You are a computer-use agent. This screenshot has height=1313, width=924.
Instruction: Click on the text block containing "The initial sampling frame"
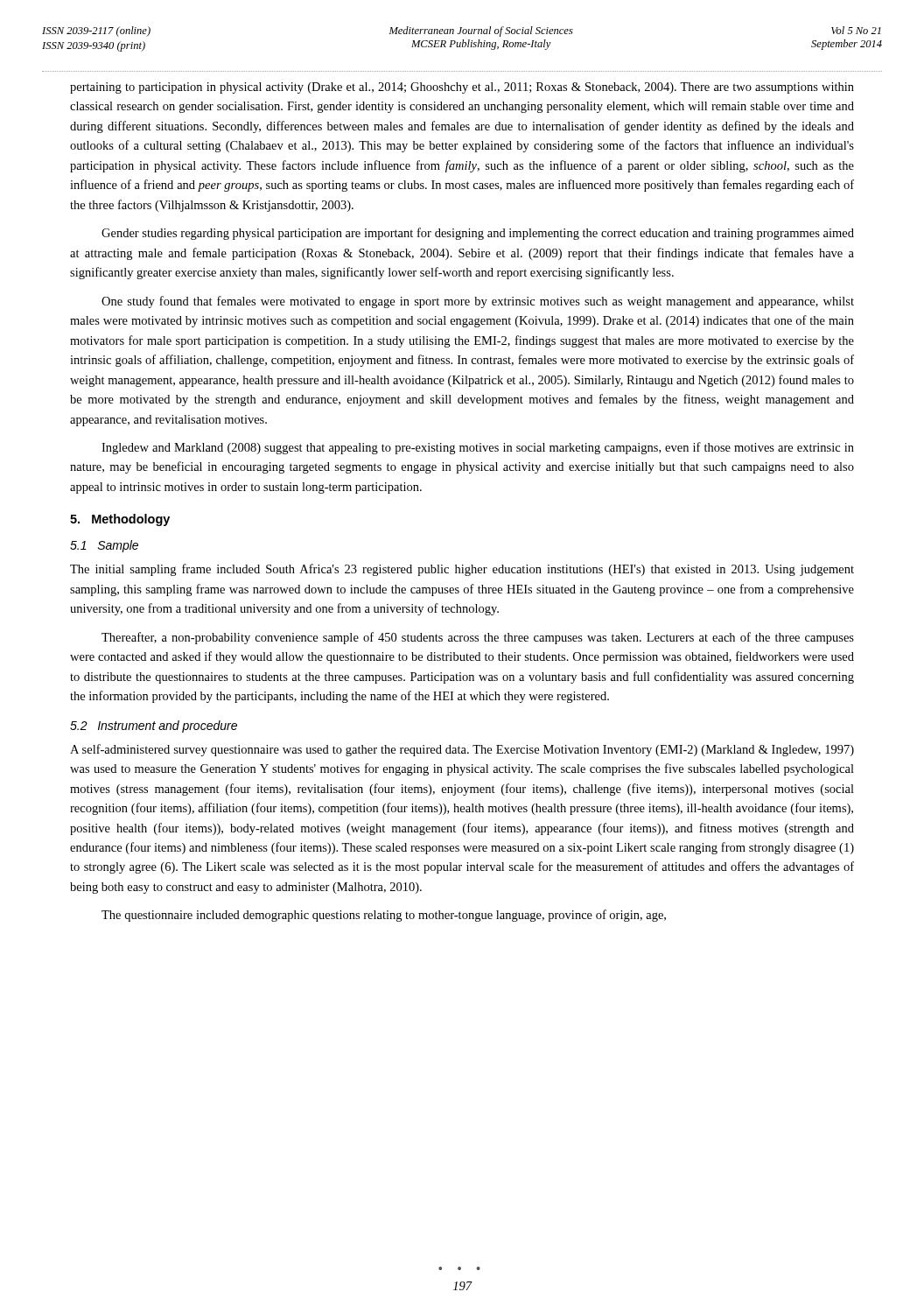point(462,589)
